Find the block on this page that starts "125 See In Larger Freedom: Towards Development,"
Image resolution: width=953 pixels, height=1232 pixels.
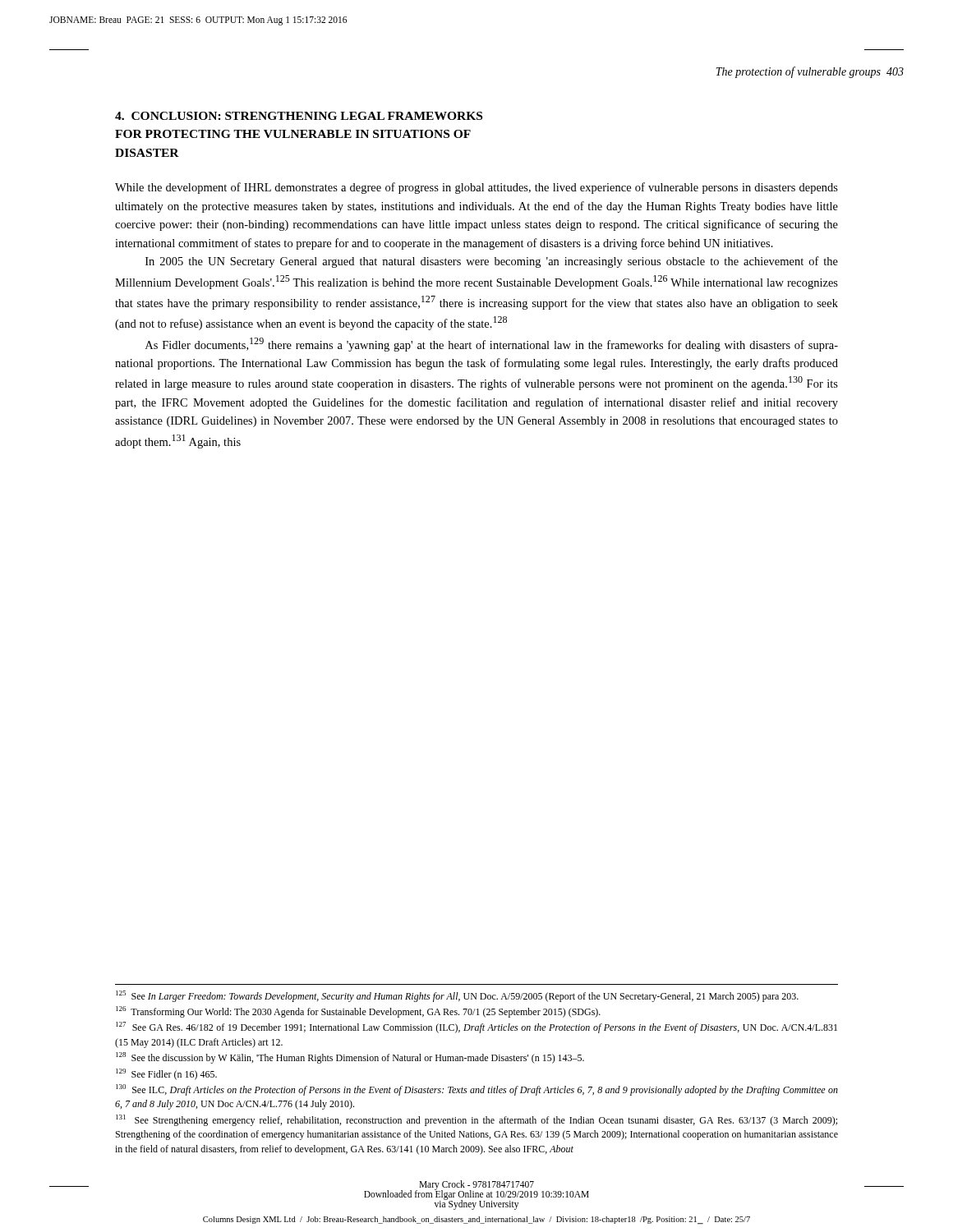[457, 996]
